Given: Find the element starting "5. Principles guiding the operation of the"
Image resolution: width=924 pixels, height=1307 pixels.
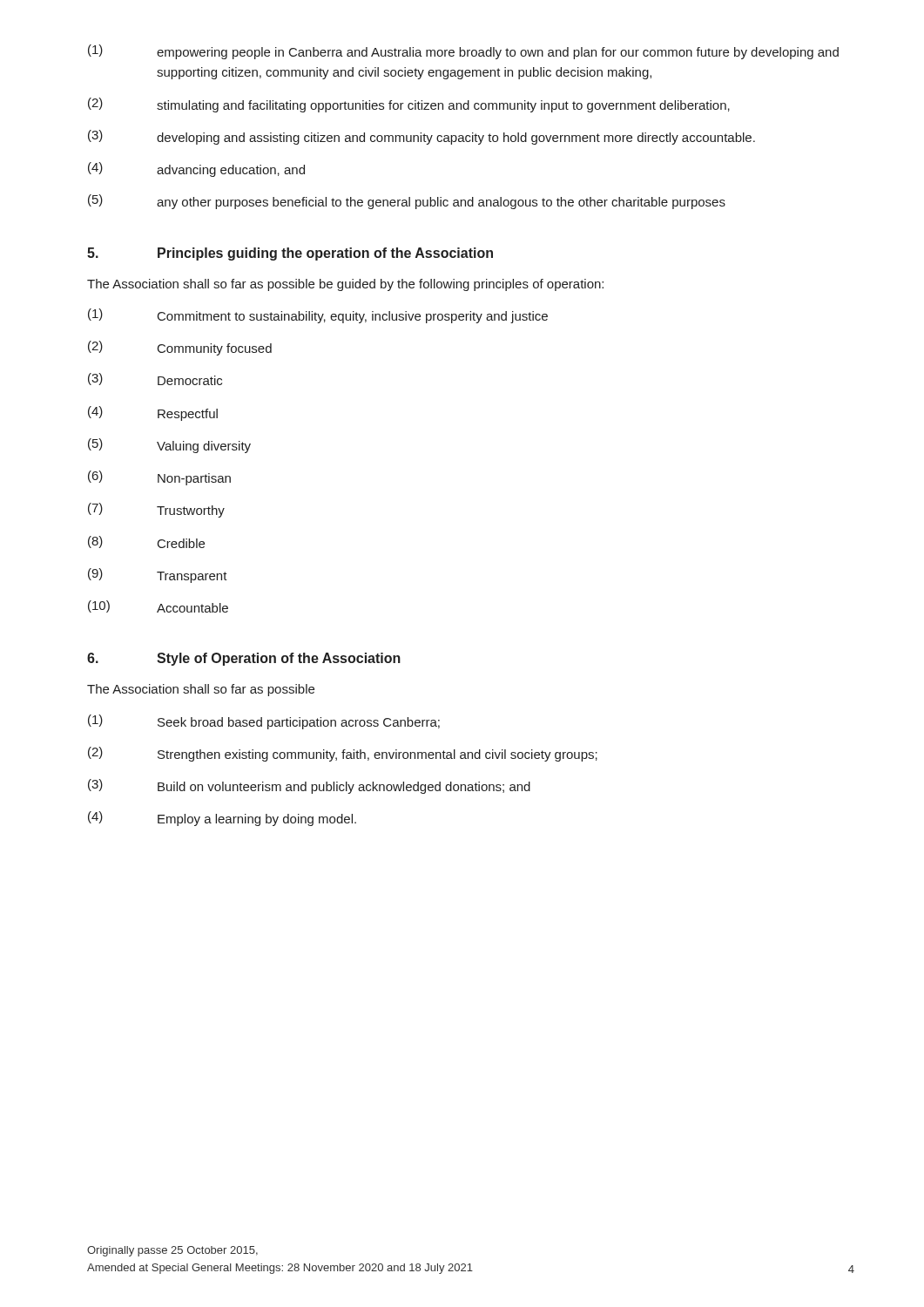Looking at the screenshot, I should (290, 253).
